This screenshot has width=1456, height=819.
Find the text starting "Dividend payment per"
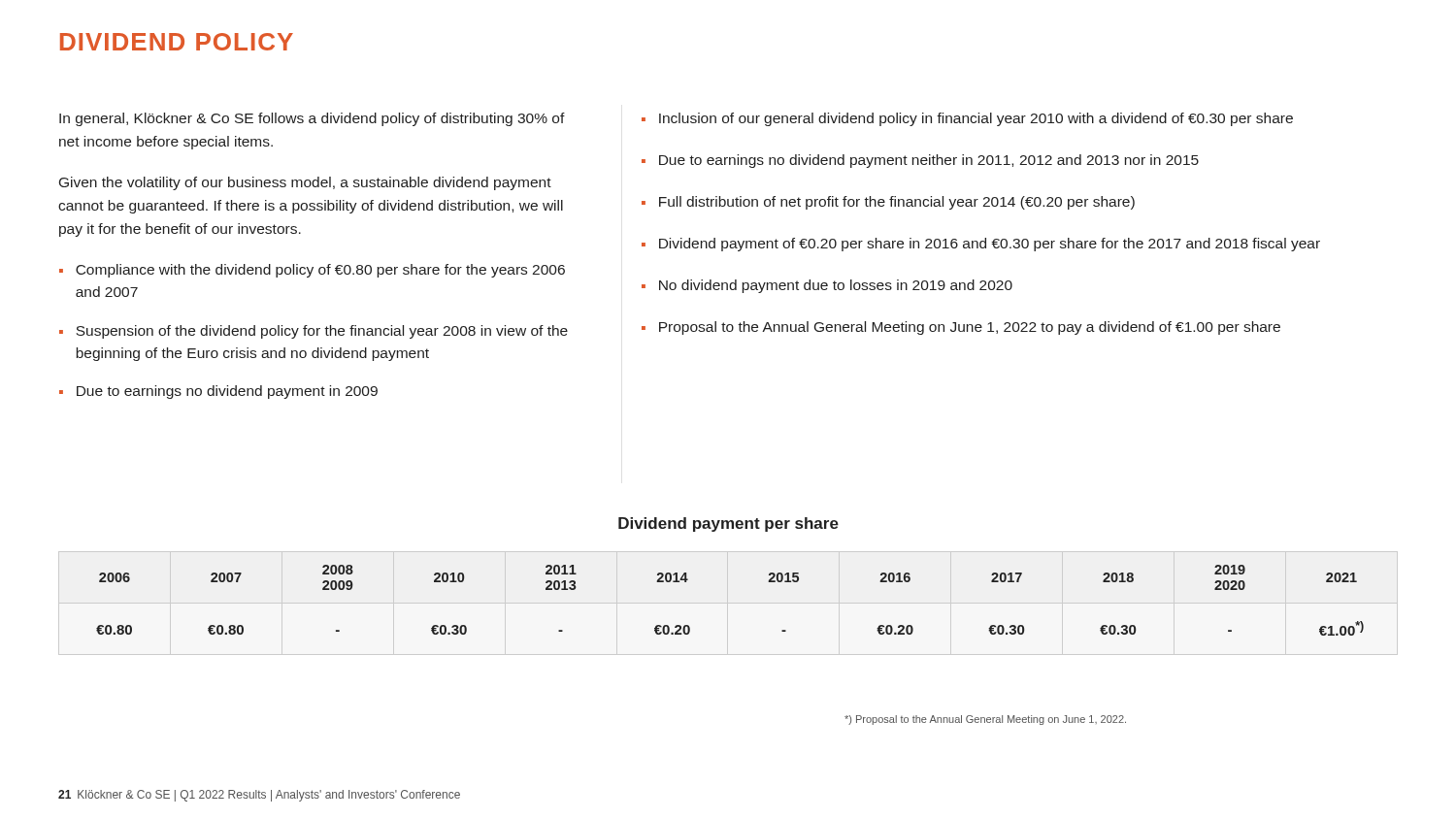pyautogui.click(x=728, y=524)
